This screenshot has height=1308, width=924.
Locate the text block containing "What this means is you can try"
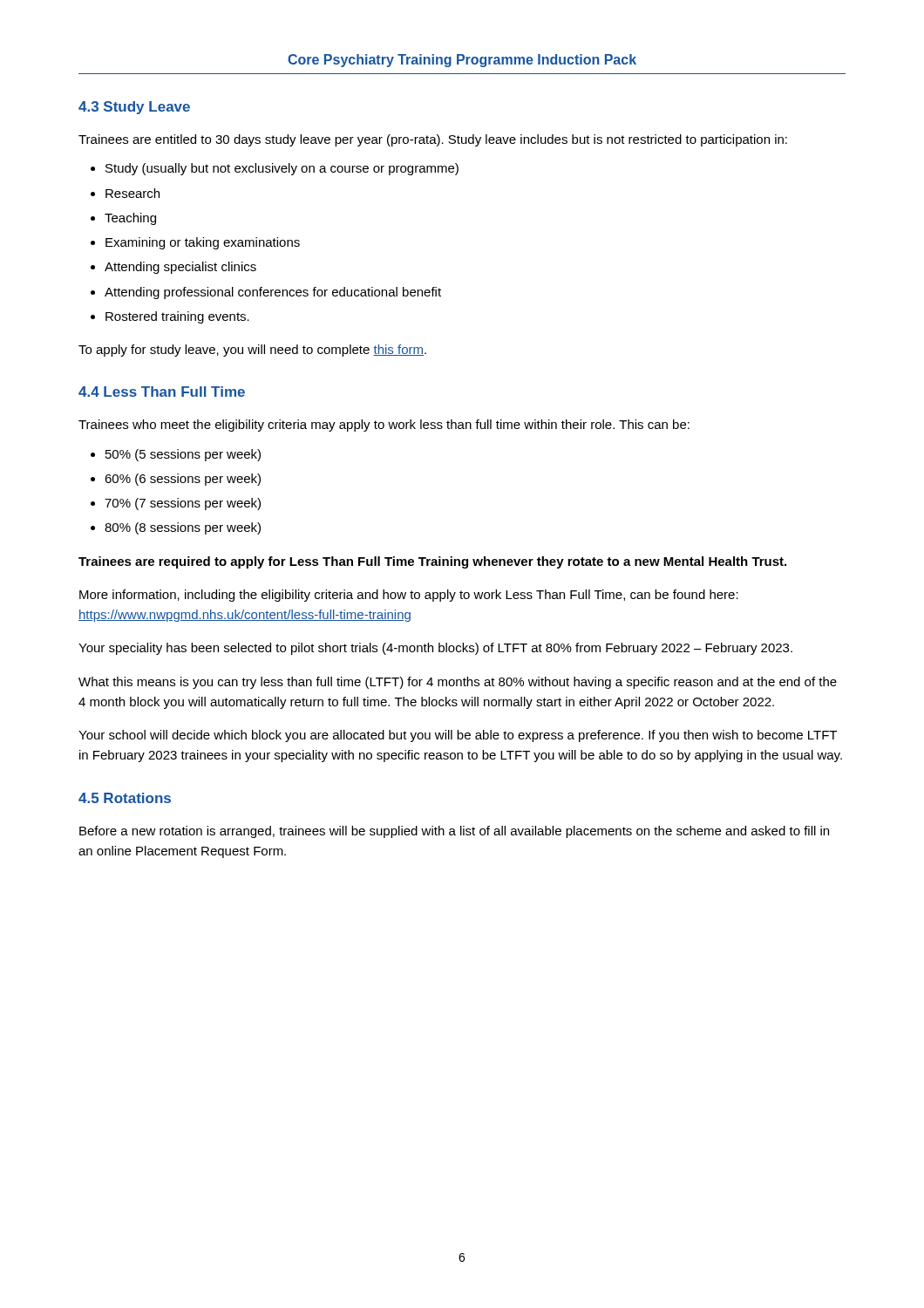[462, 691]
